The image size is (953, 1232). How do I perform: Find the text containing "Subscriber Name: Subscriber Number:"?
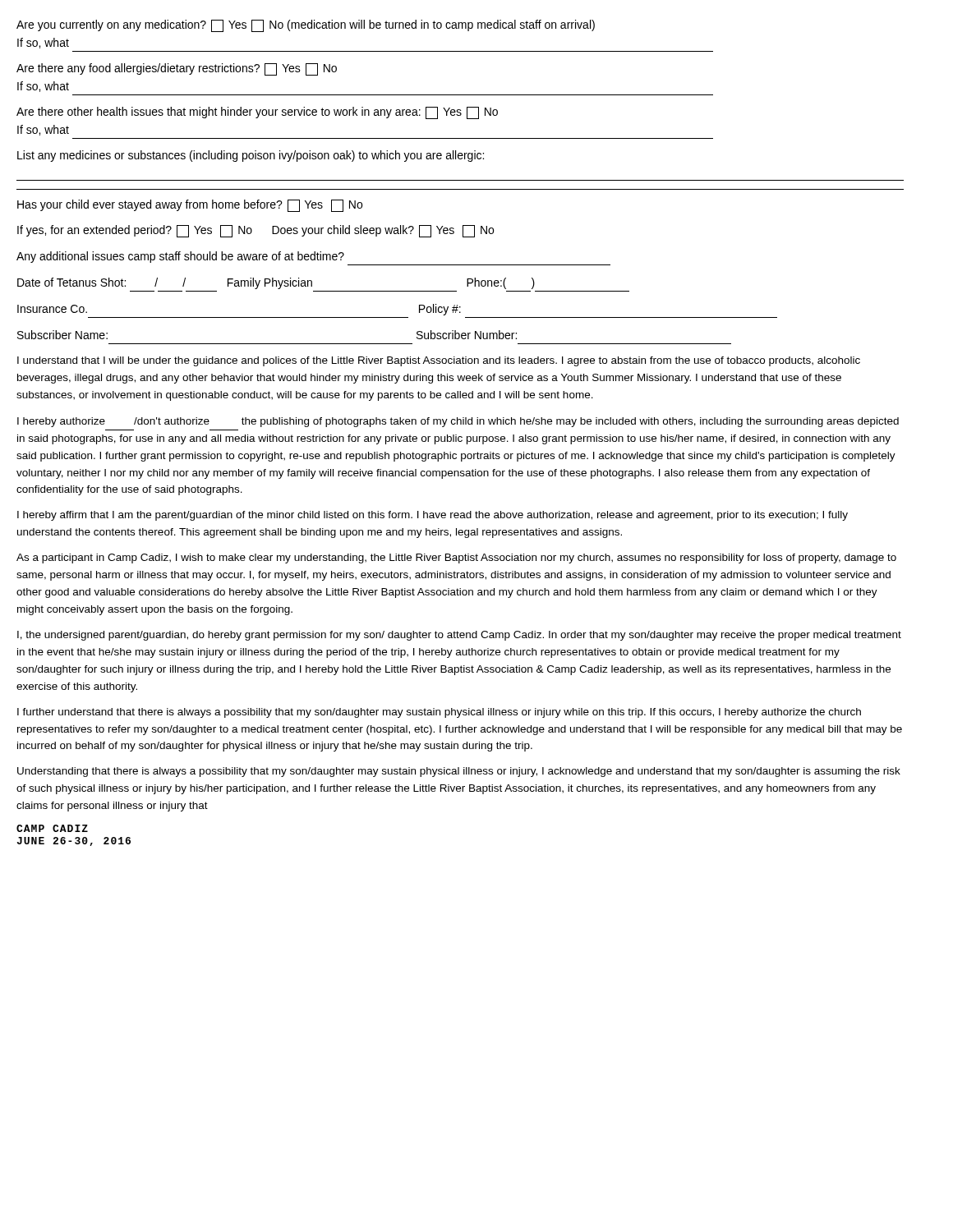(x=374, y=335)
